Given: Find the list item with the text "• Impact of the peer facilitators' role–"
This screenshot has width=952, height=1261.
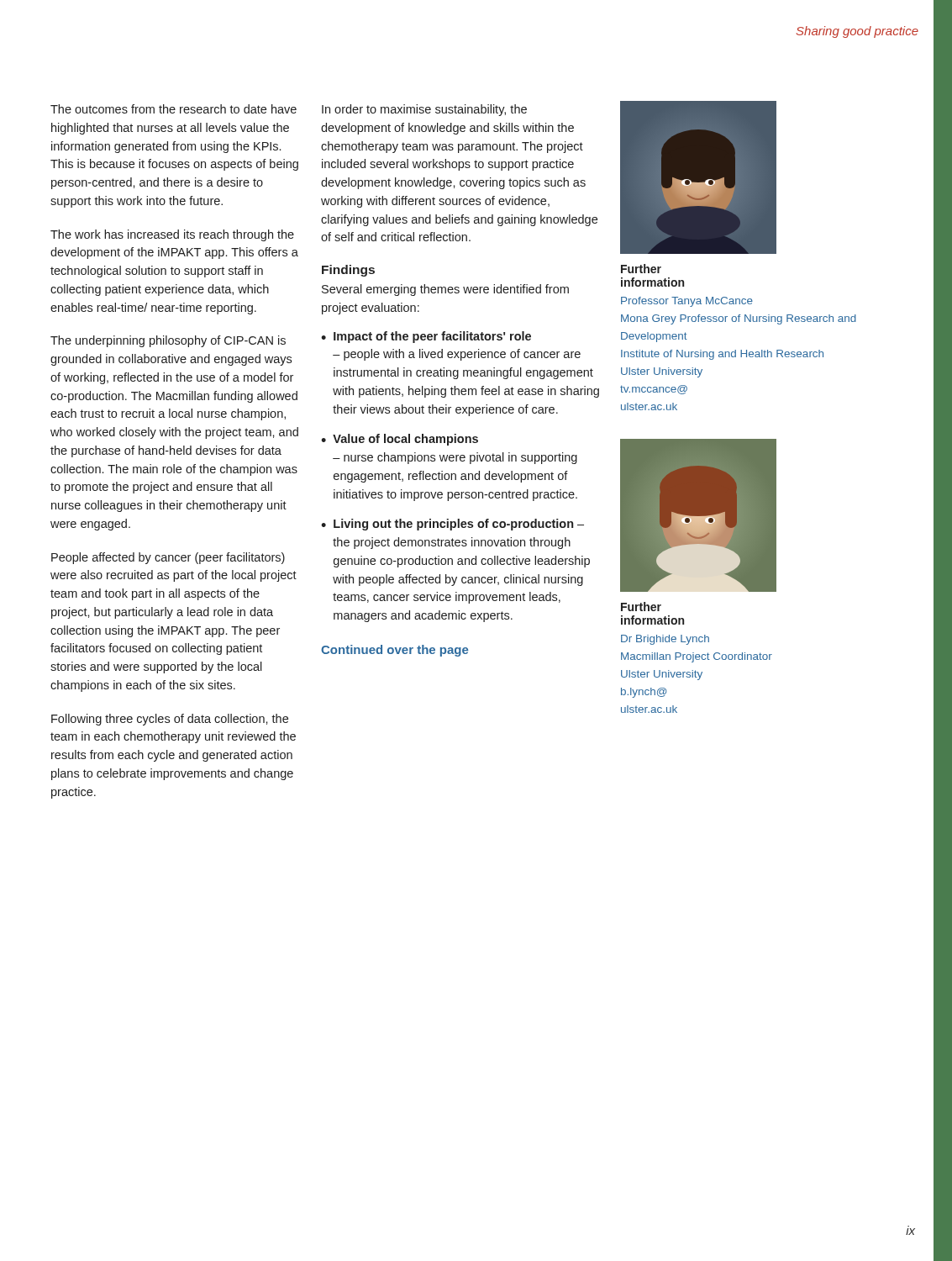Looking at the screenshot, I should pyautogui.click(x=460, y=373).
